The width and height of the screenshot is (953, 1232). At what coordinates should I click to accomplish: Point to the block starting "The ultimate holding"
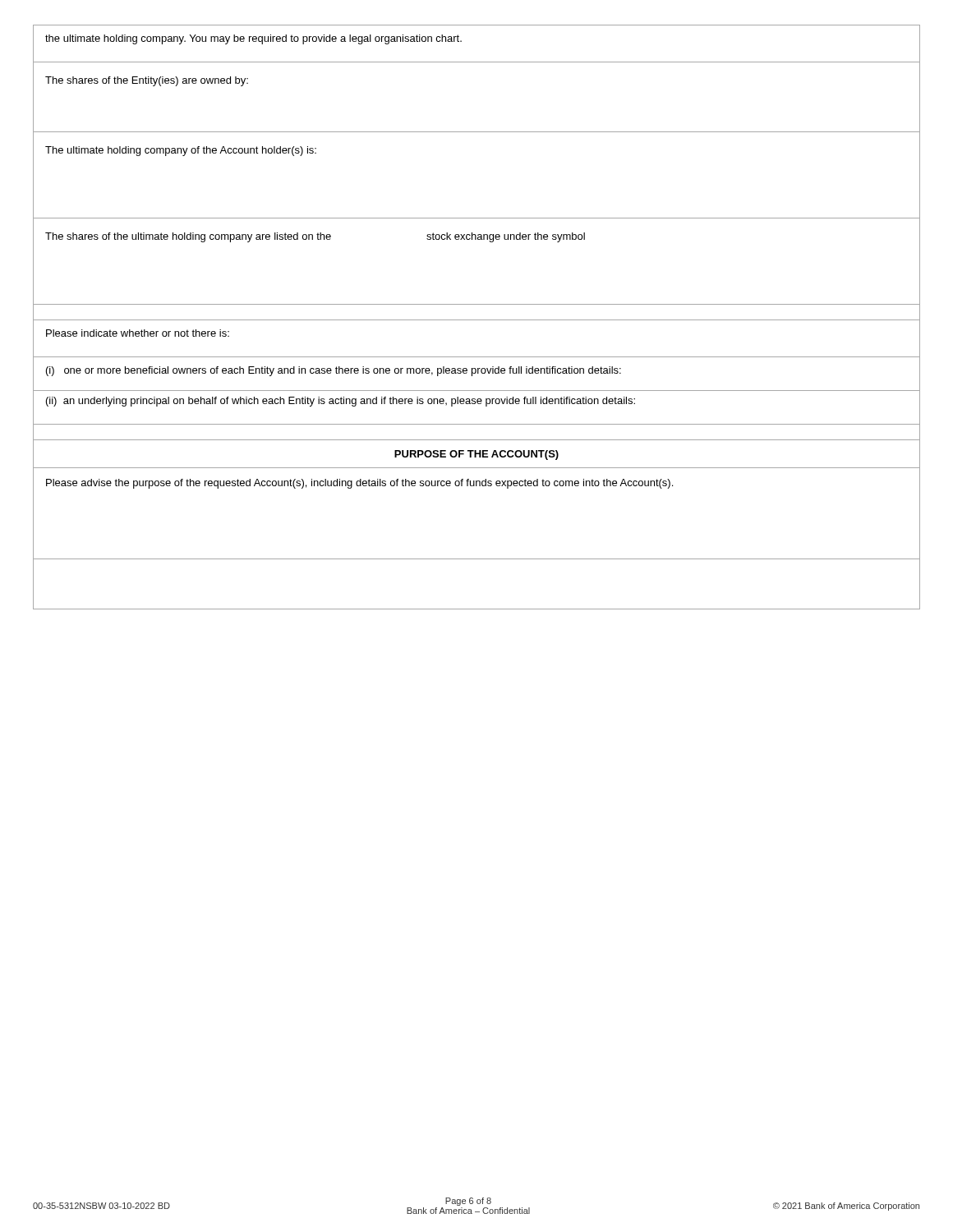click(x=181, y=150)
